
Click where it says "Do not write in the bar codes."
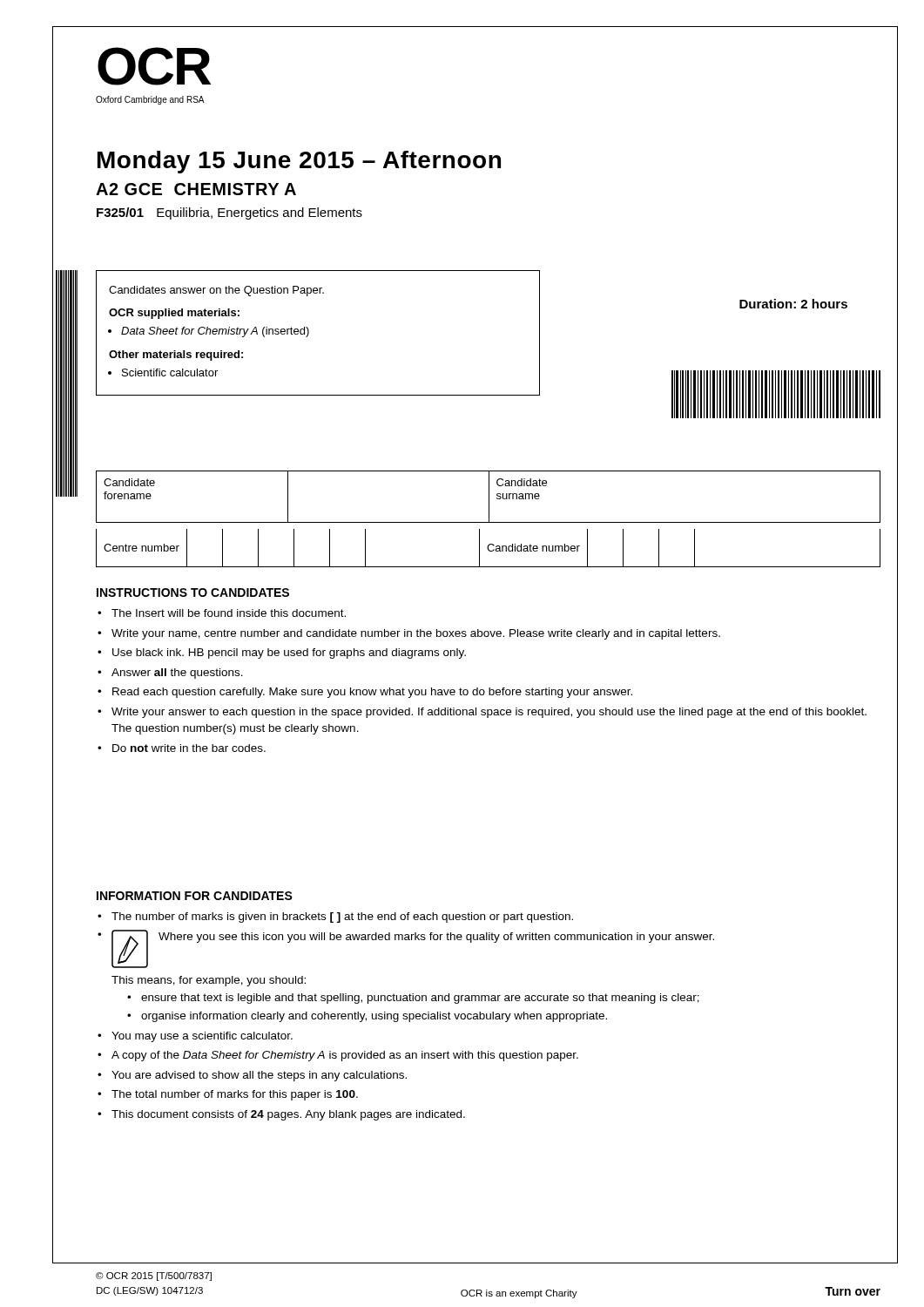click(x=189, y=748)
